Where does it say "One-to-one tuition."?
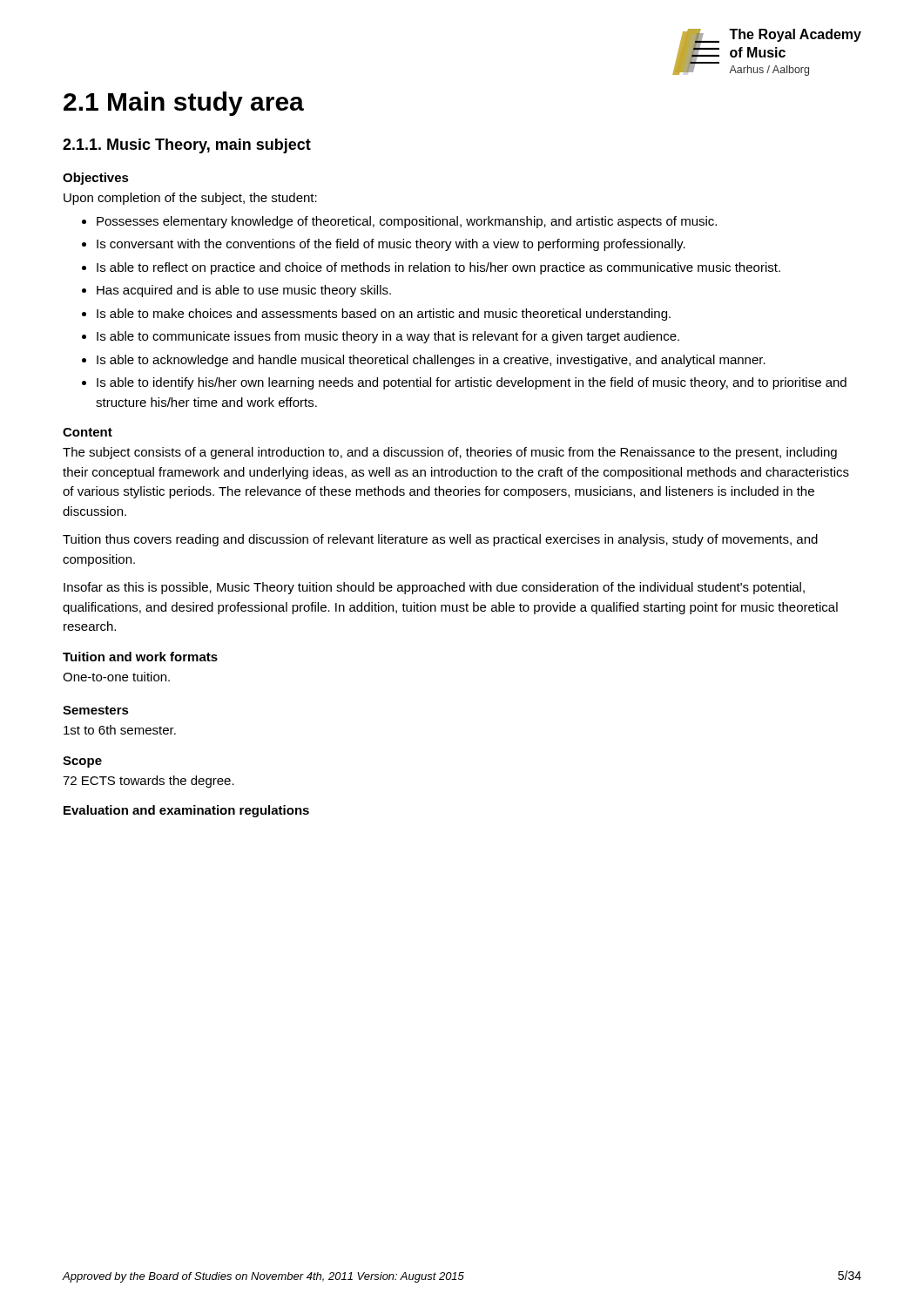The width and height of the screenshot is (924, 1307). [x=116, y=677]
